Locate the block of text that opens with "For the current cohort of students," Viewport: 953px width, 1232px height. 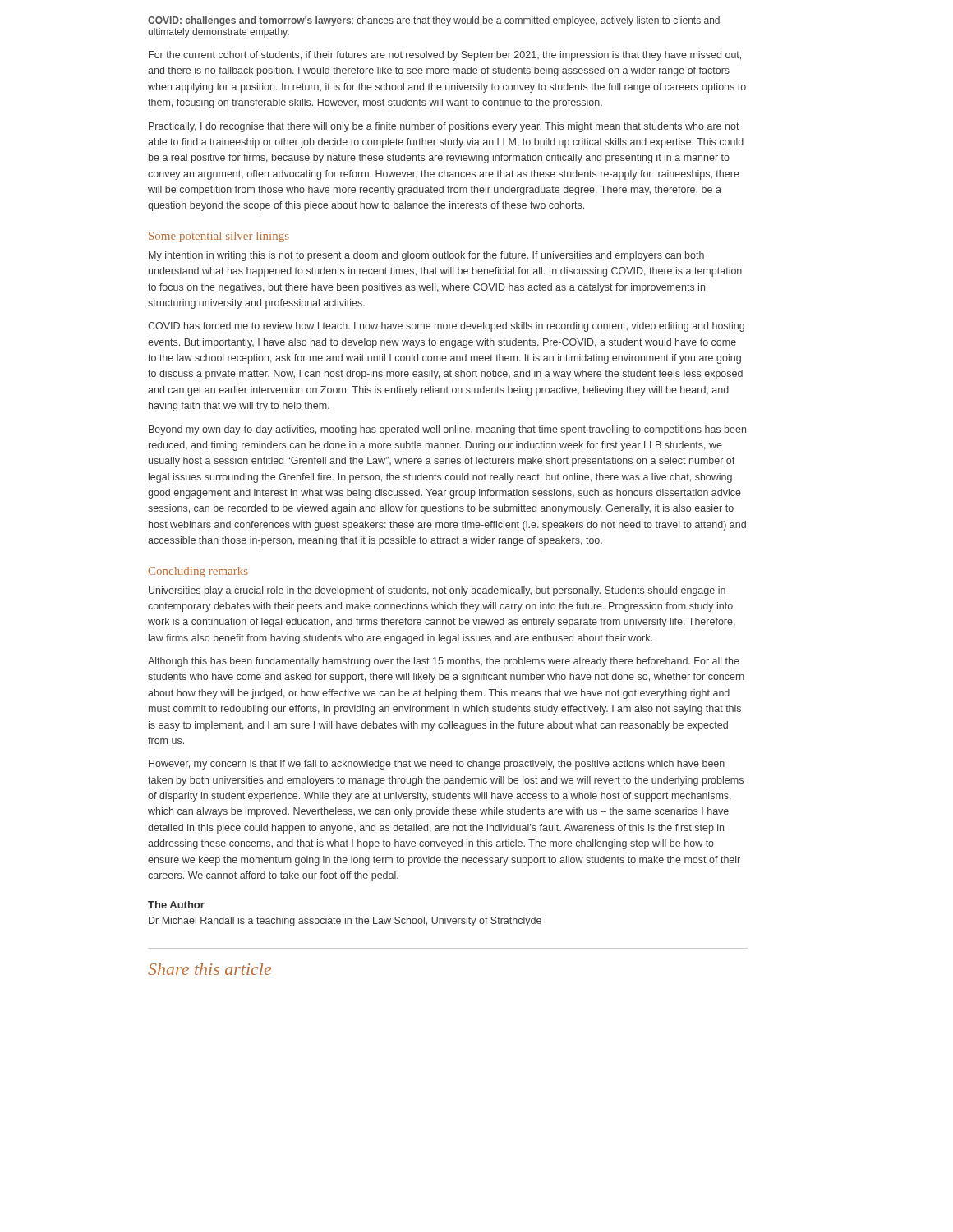(447, 79)
